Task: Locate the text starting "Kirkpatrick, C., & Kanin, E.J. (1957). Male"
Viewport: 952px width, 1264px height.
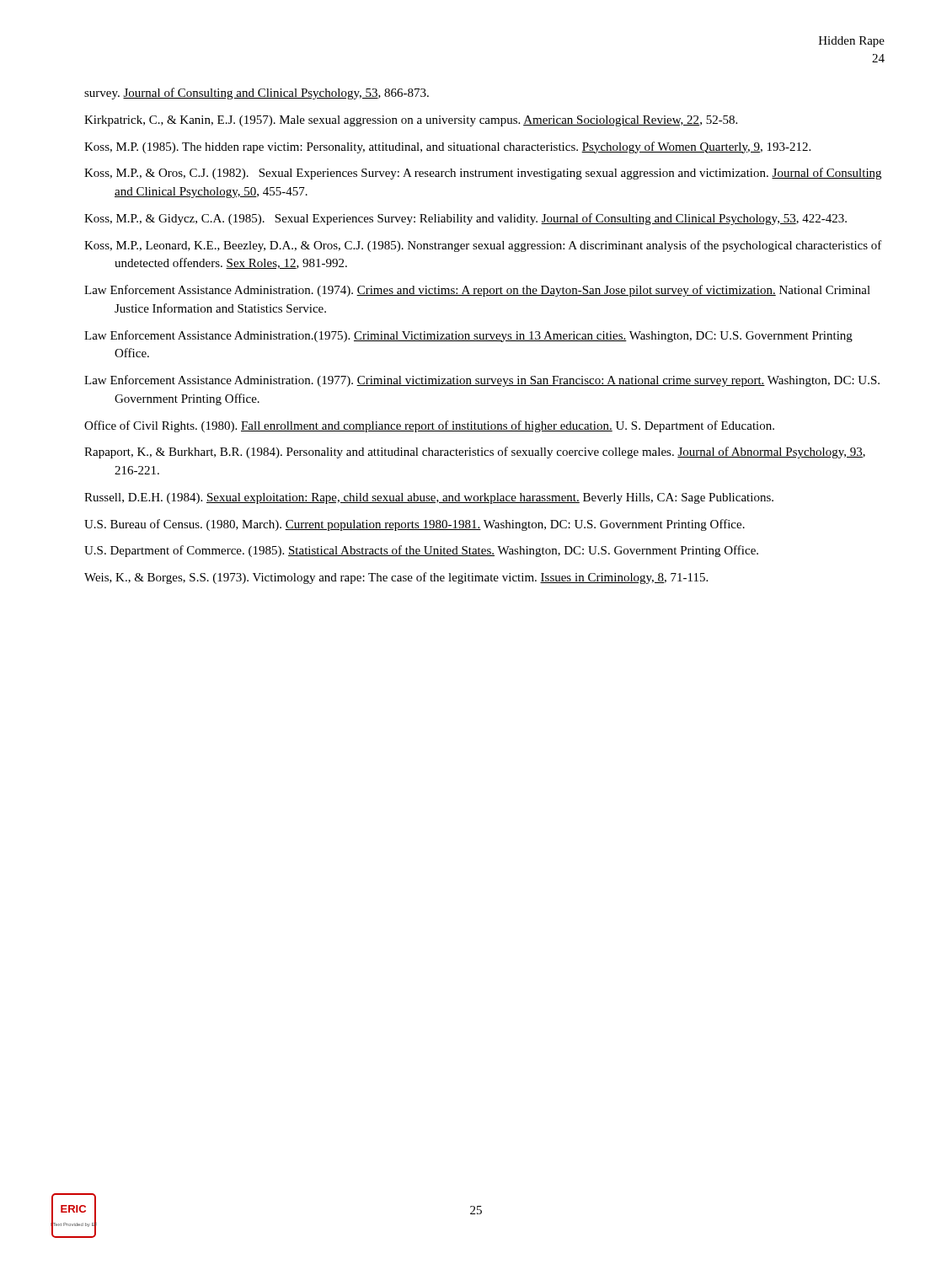Action: click(x=411, y=119)
